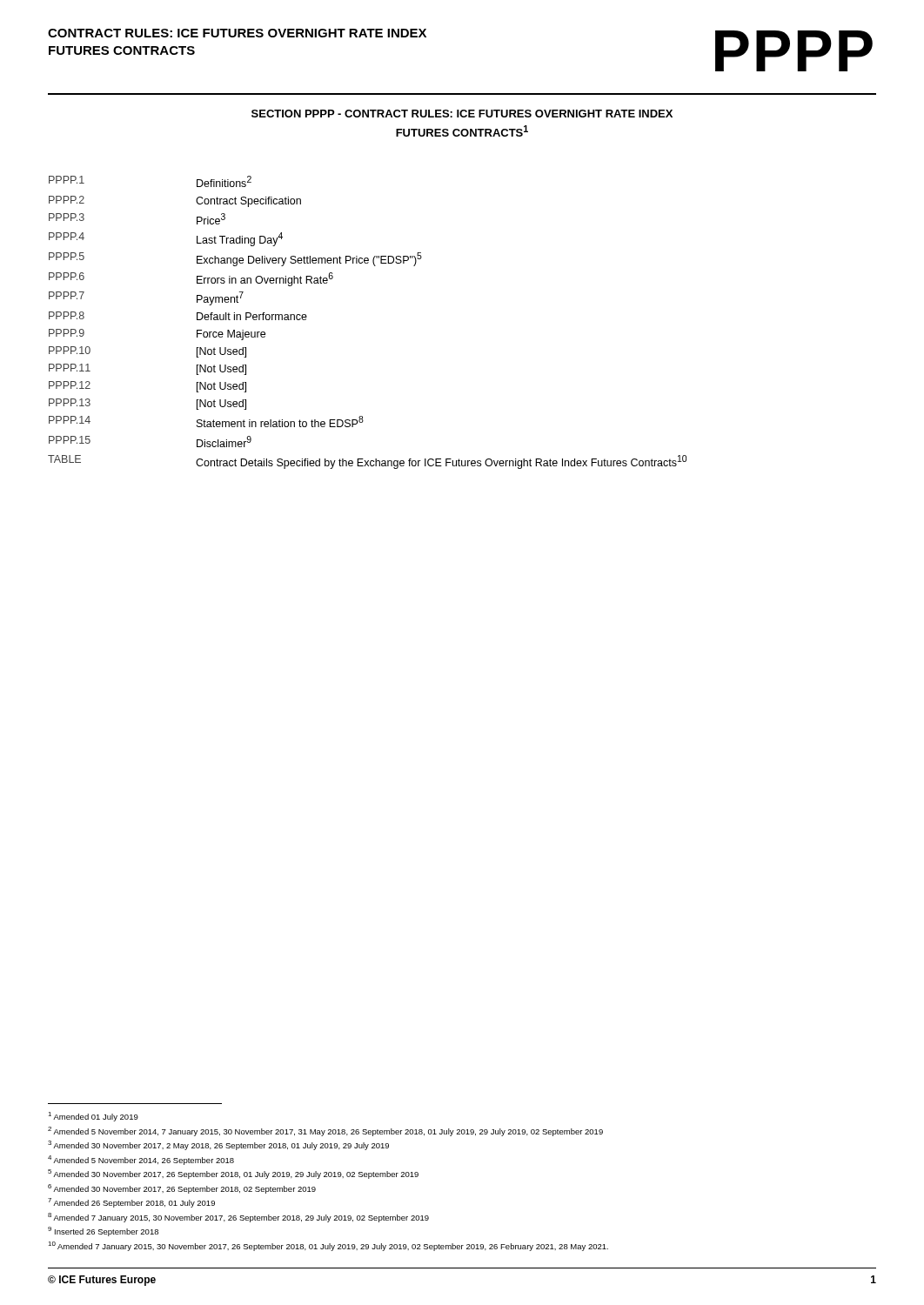This screenshot has height=1305, width=924.
Task: Select the passage starting "PPPP.9 Force Majeure"
Action: pyautogui.click(x=67, y=334)
